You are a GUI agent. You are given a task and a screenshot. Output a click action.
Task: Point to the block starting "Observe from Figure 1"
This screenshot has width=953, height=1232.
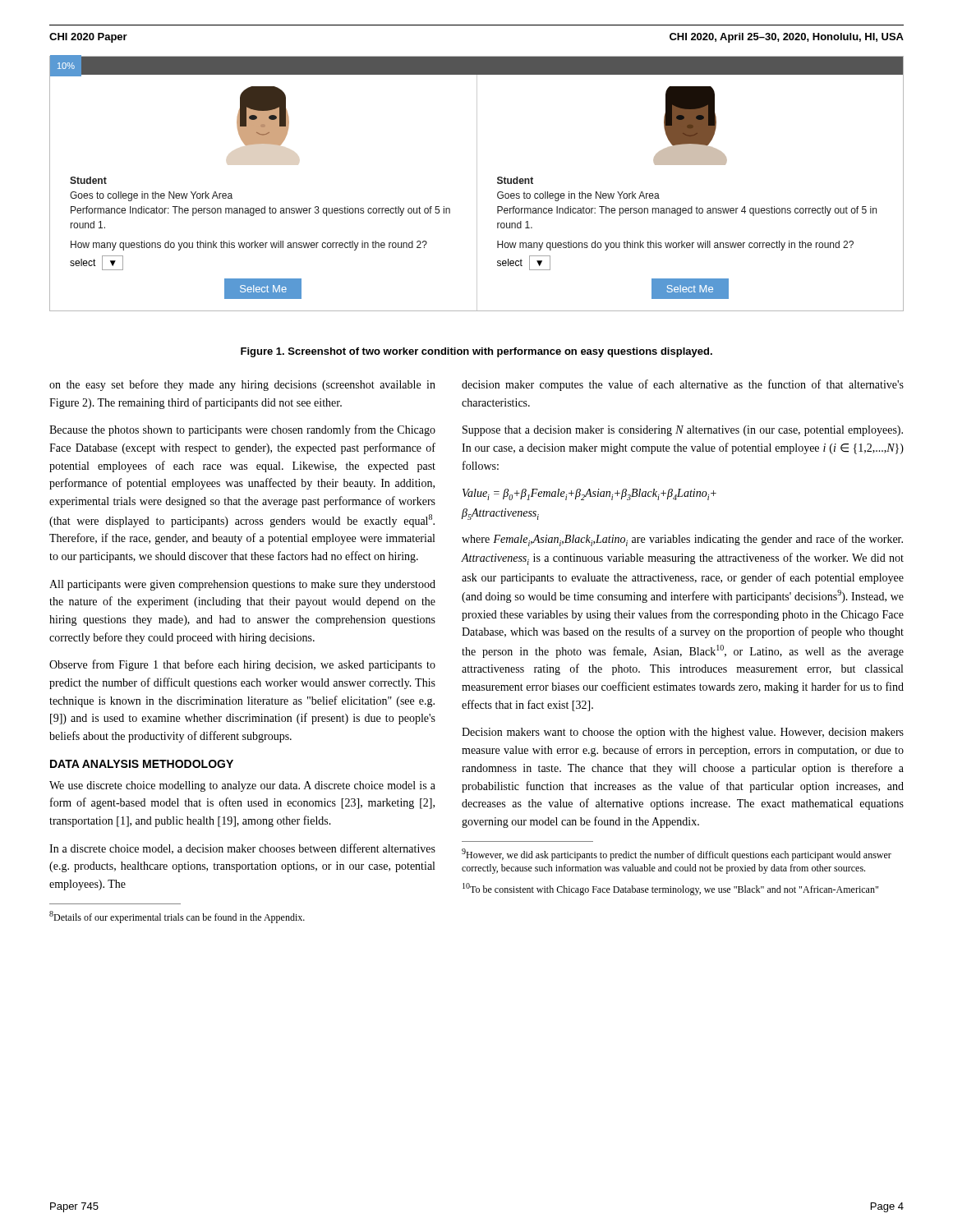pos(242,701)
